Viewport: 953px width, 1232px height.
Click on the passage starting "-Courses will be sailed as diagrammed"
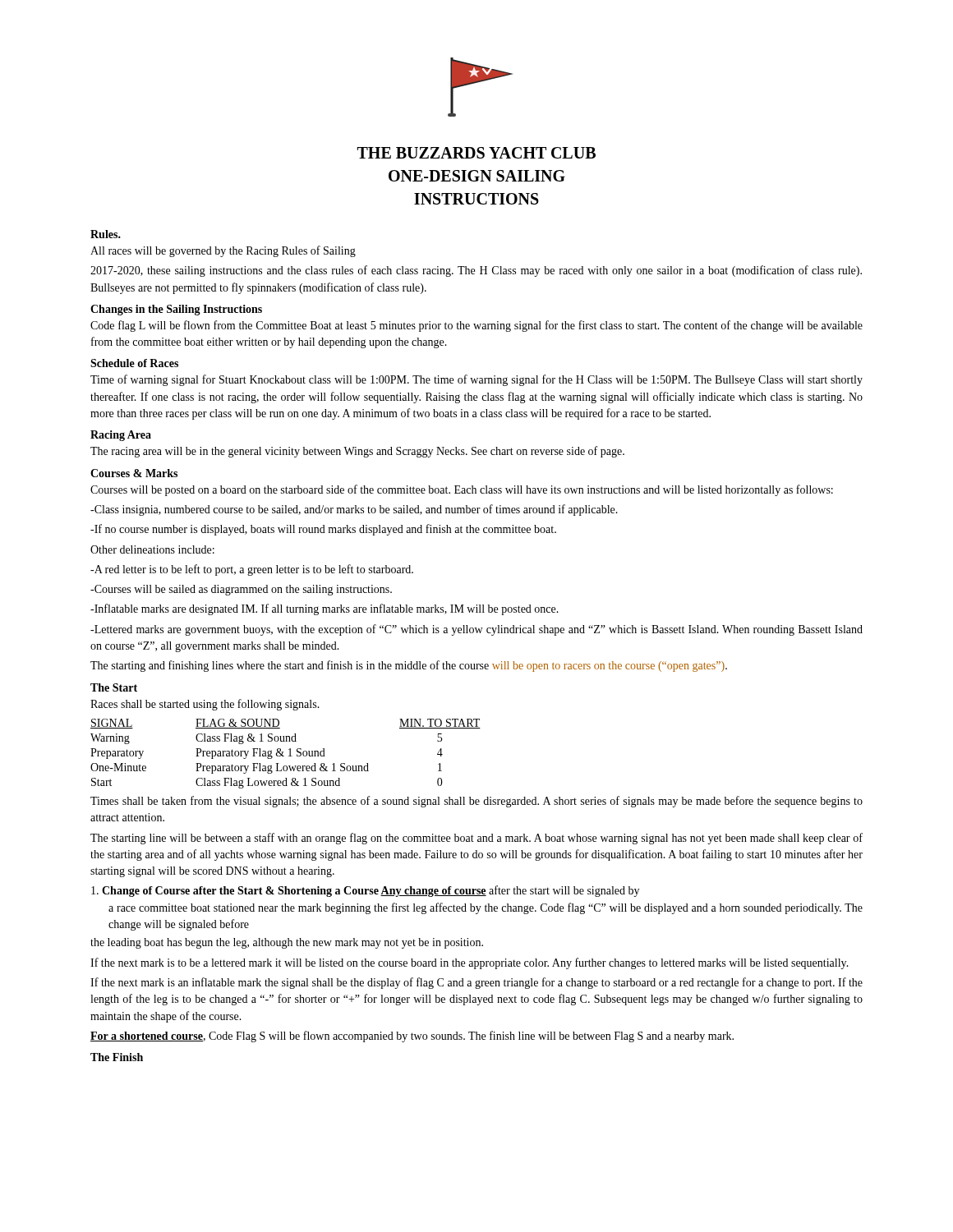(241, 589)
